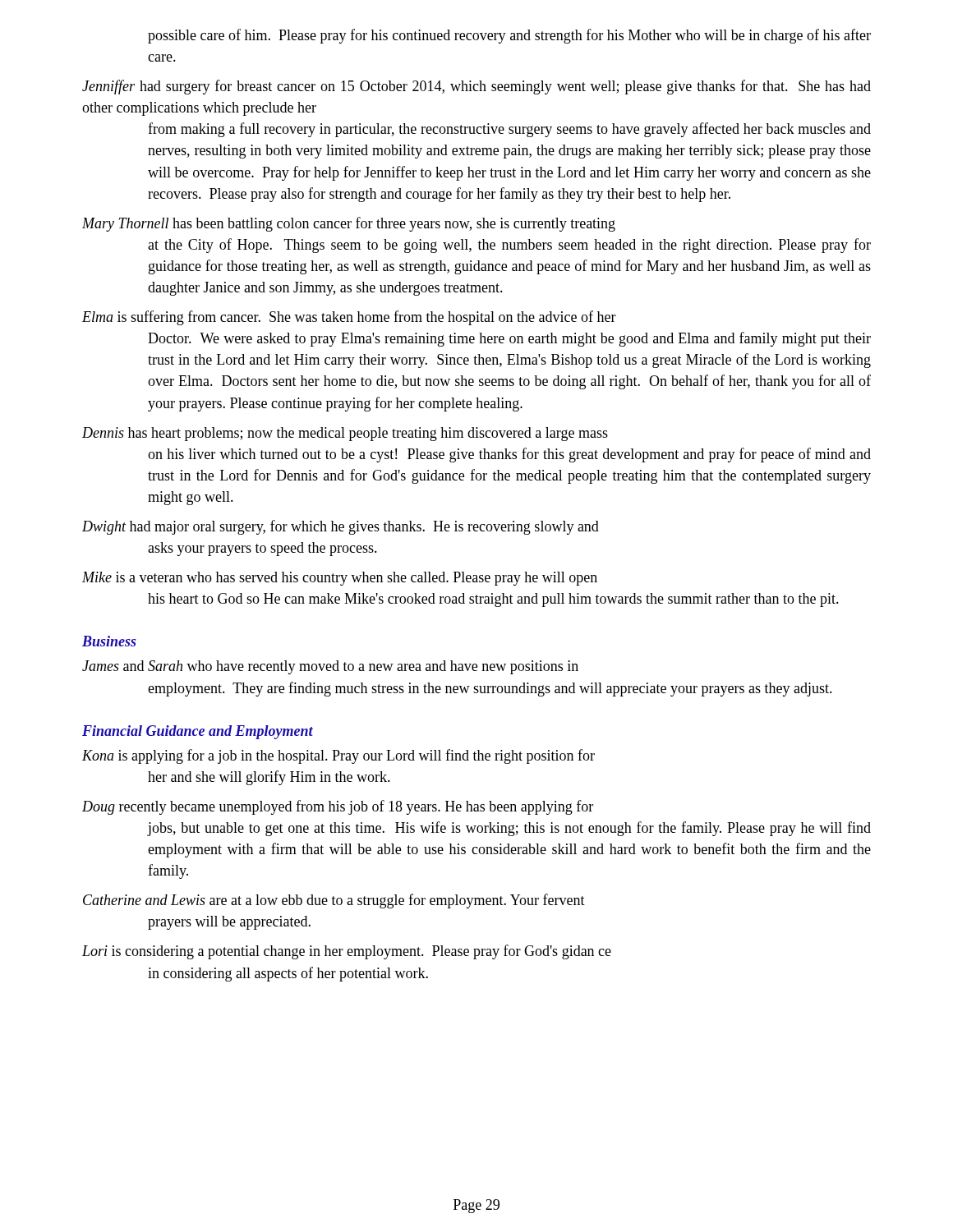
Task: Select the block starting "Kona is applying"
Action: [x=476, y=767]
